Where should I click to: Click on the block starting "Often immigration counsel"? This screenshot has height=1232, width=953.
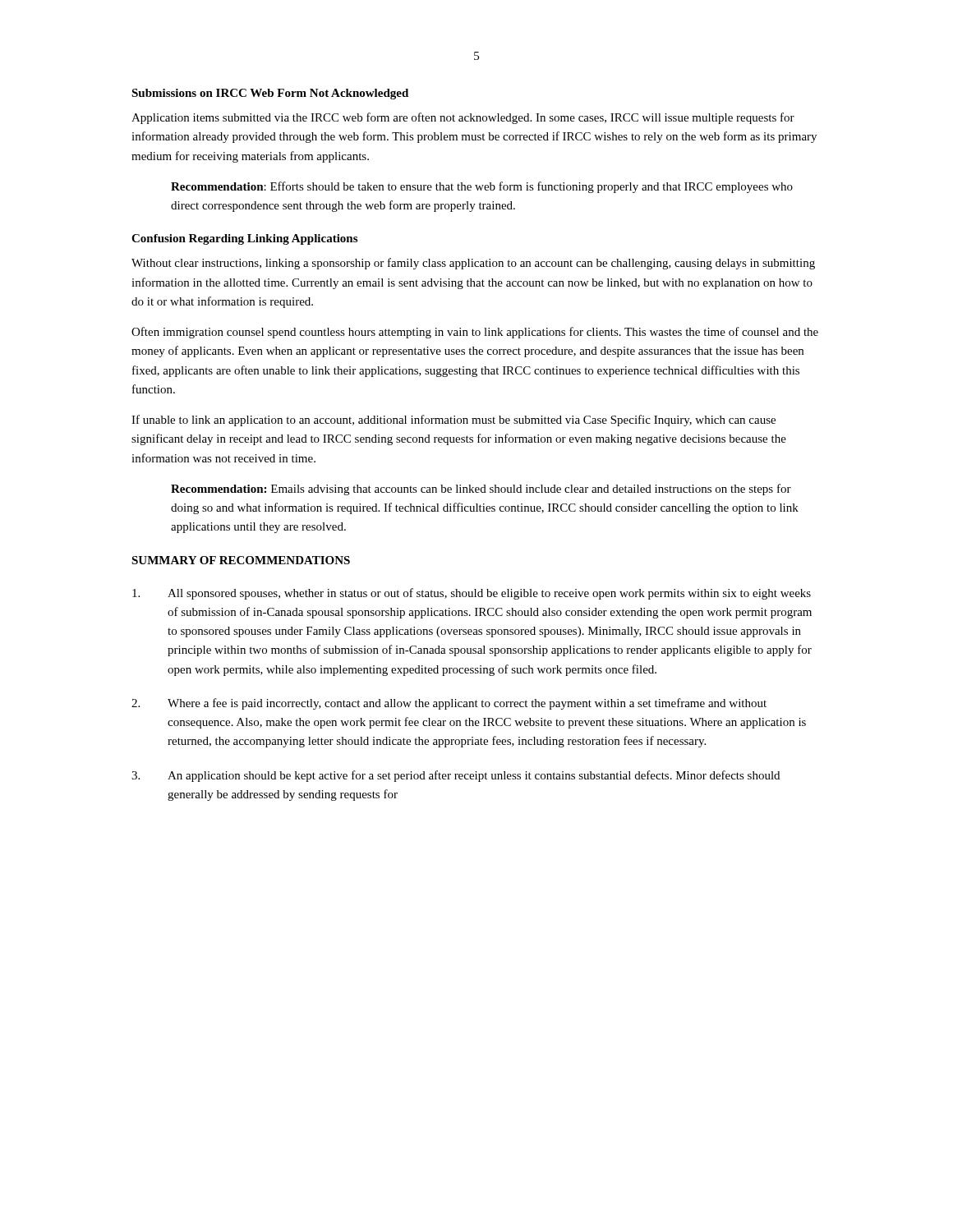tap(475, 360)
